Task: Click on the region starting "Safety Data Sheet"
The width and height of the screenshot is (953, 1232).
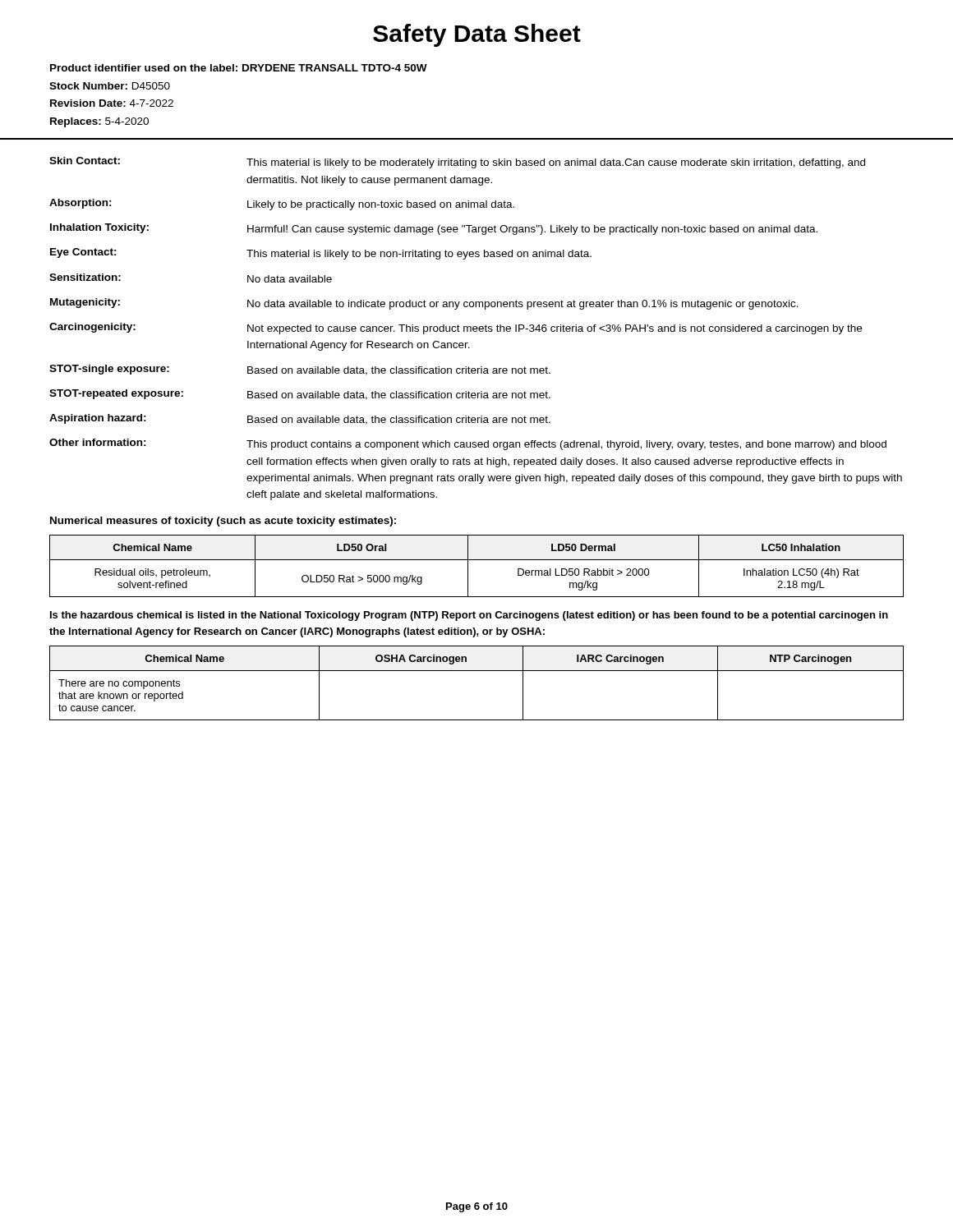Action: [x=476, y=33]
